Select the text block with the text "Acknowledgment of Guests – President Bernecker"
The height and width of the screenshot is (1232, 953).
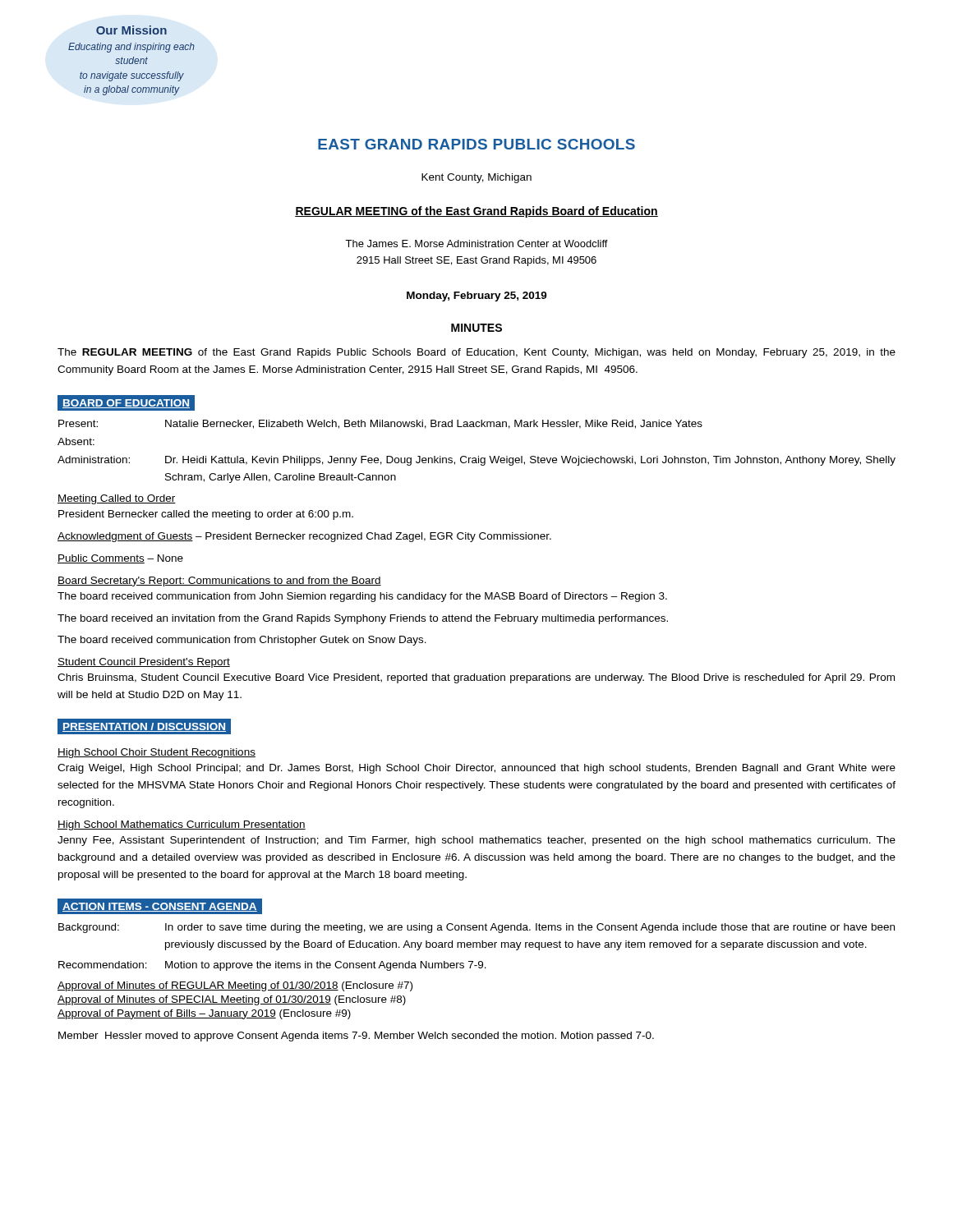[x=476, y=537]
